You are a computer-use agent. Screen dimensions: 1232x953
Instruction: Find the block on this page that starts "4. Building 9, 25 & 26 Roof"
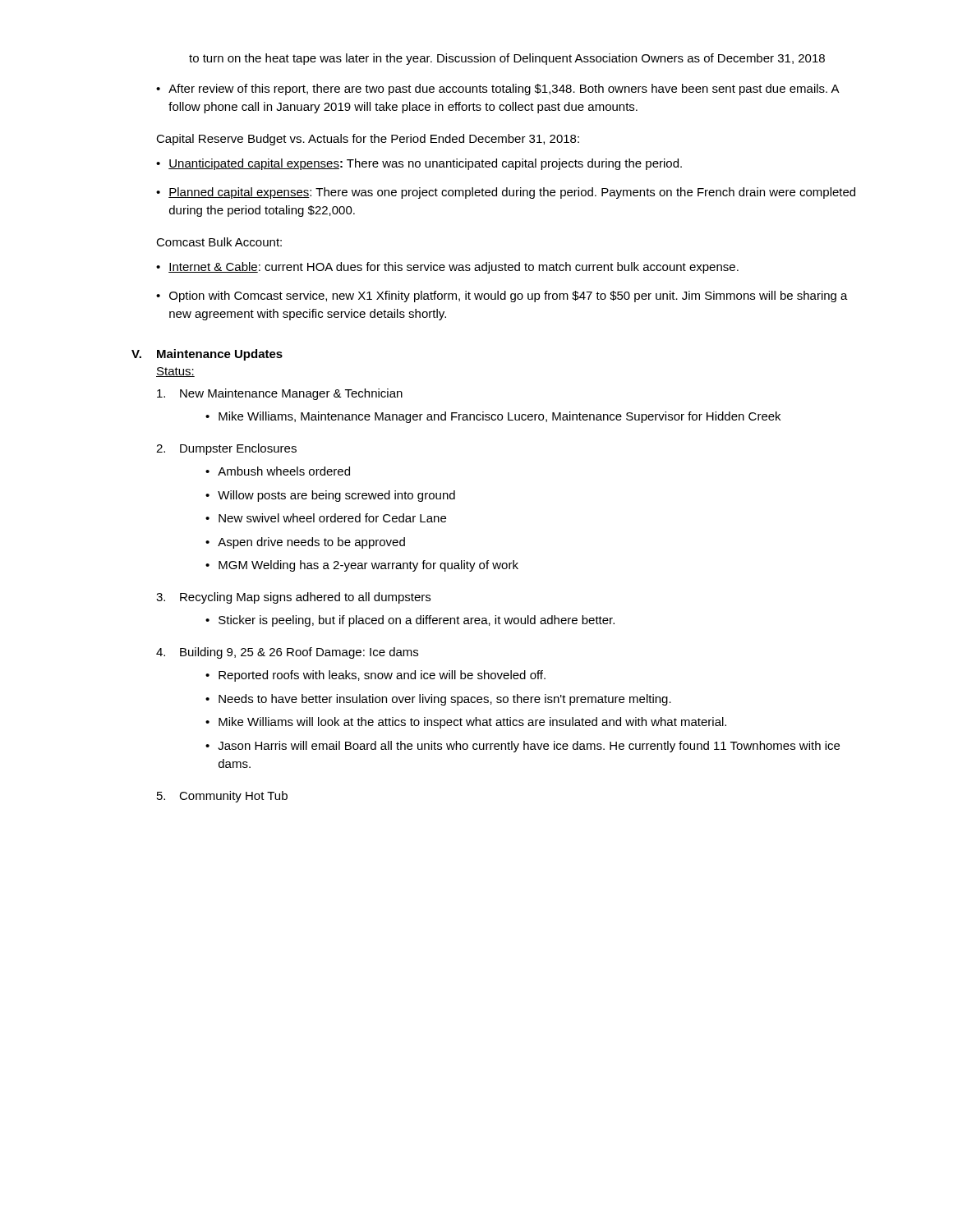[x=513, y=708]
